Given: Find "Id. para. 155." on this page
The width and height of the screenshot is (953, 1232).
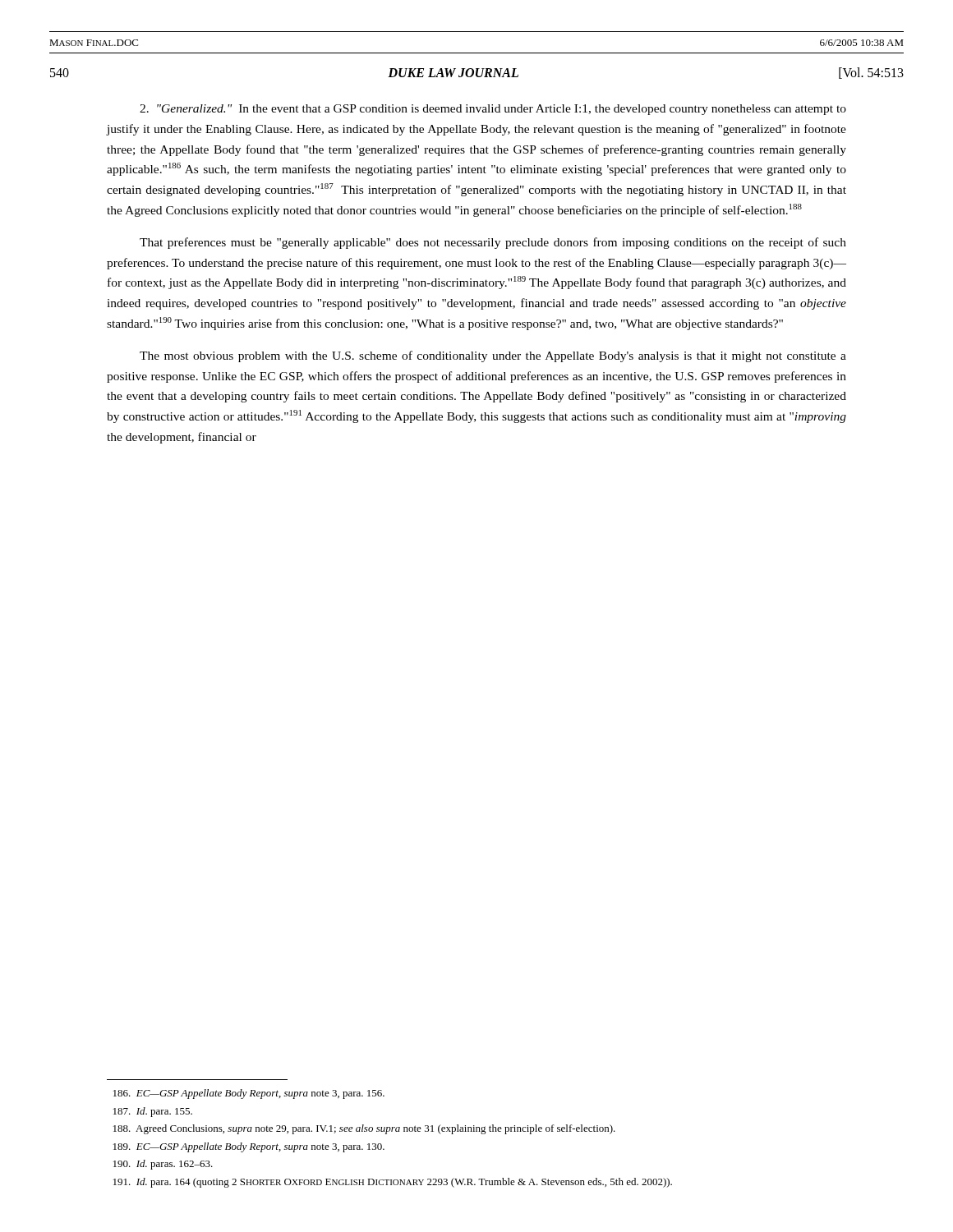Looking at the screenshot, I should point(150,1110).
